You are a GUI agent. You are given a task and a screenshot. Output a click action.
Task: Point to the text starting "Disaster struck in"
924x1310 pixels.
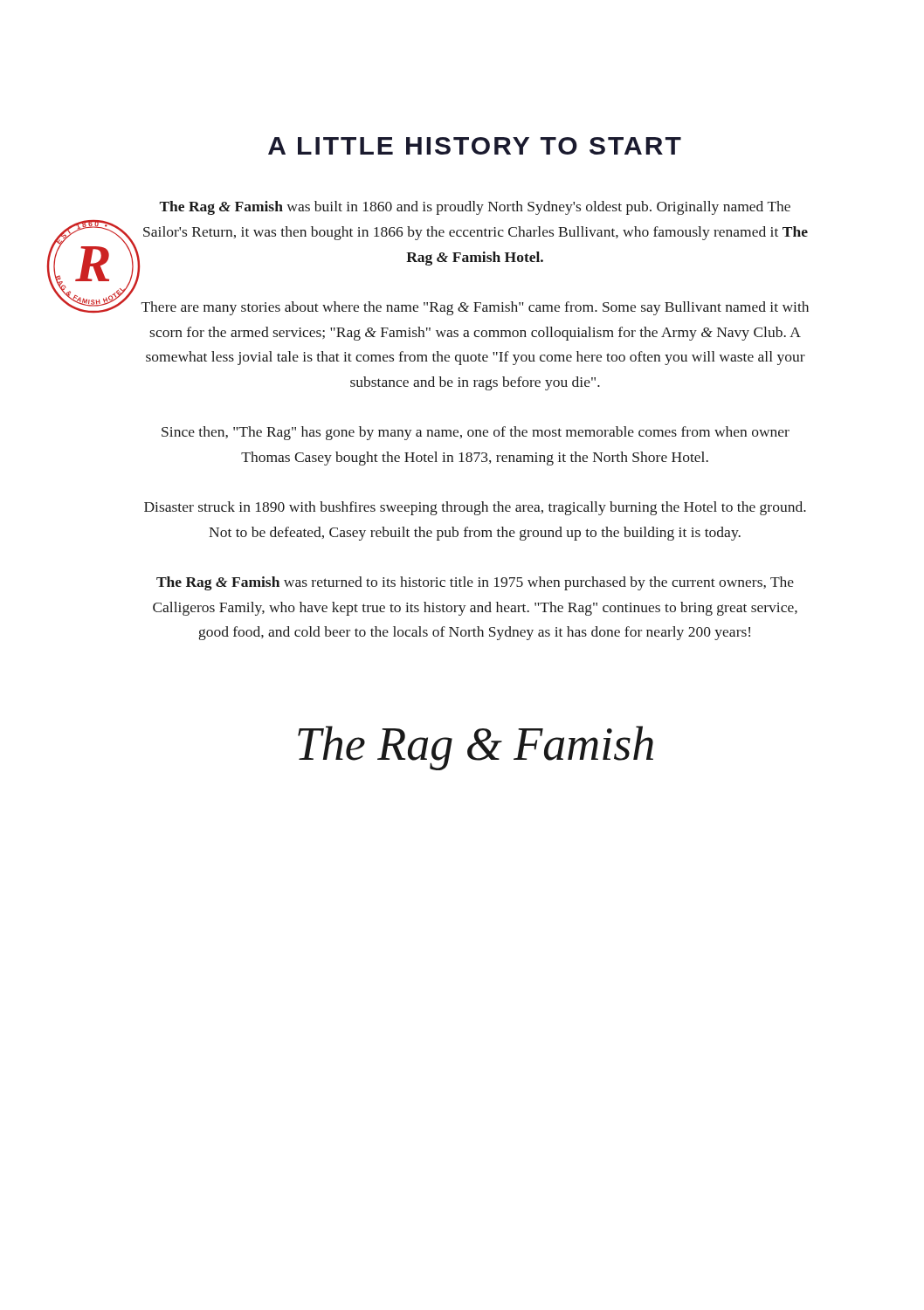coord(475,519)
